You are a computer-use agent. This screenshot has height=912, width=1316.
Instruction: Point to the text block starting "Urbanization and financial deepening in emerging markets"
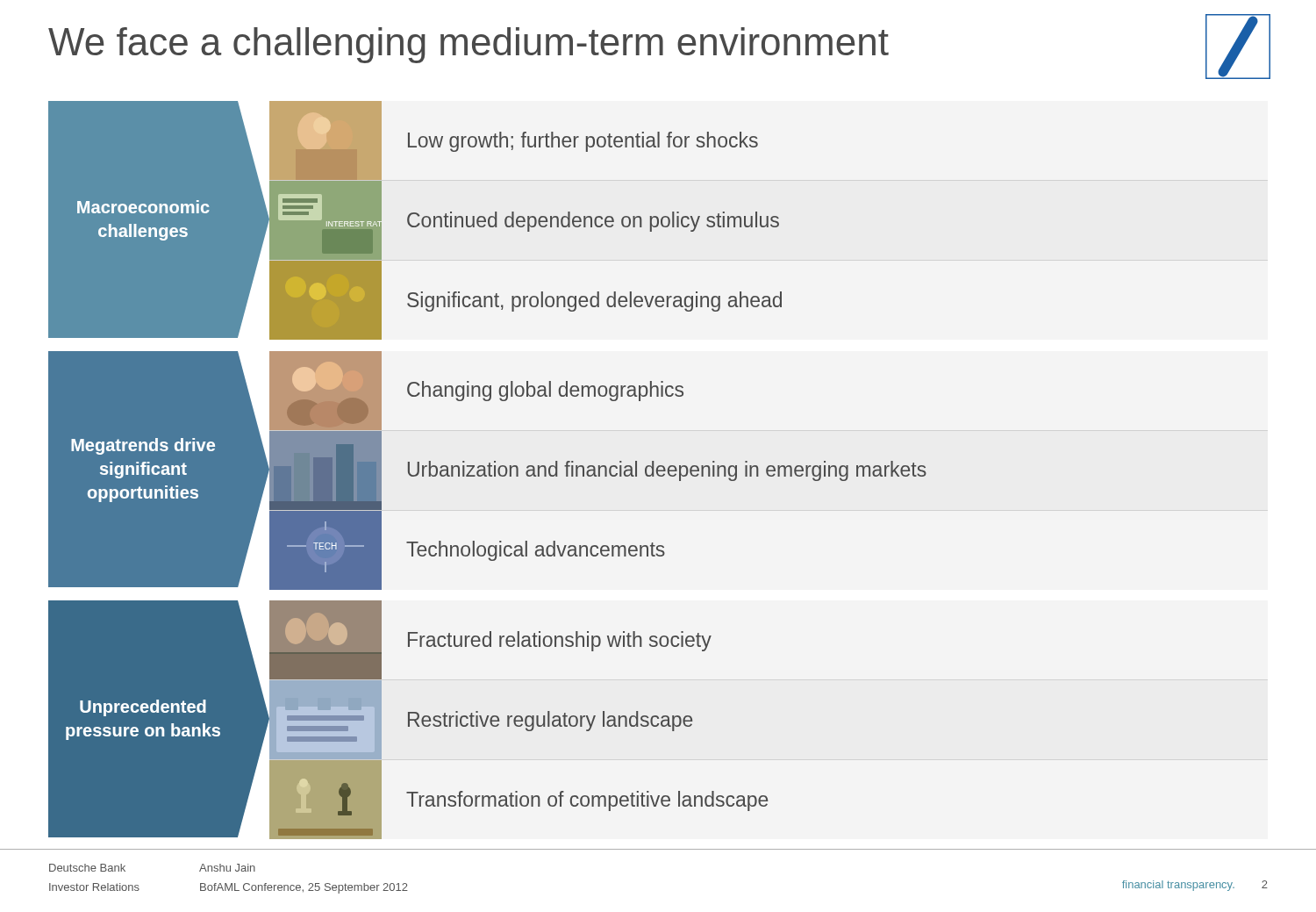[x=666, y=470]
